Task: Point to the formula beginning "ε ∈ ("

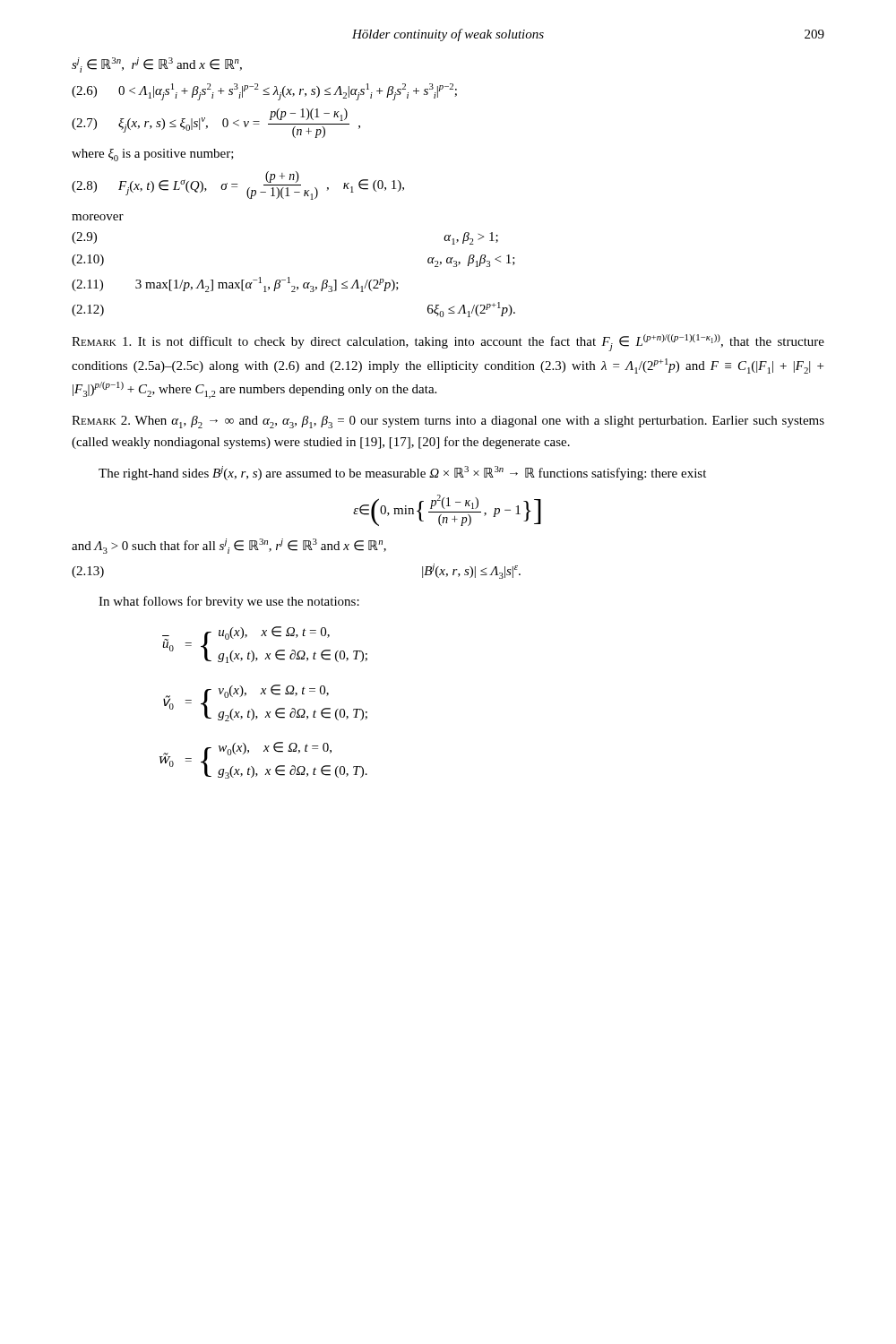Action: click(448, 510)
